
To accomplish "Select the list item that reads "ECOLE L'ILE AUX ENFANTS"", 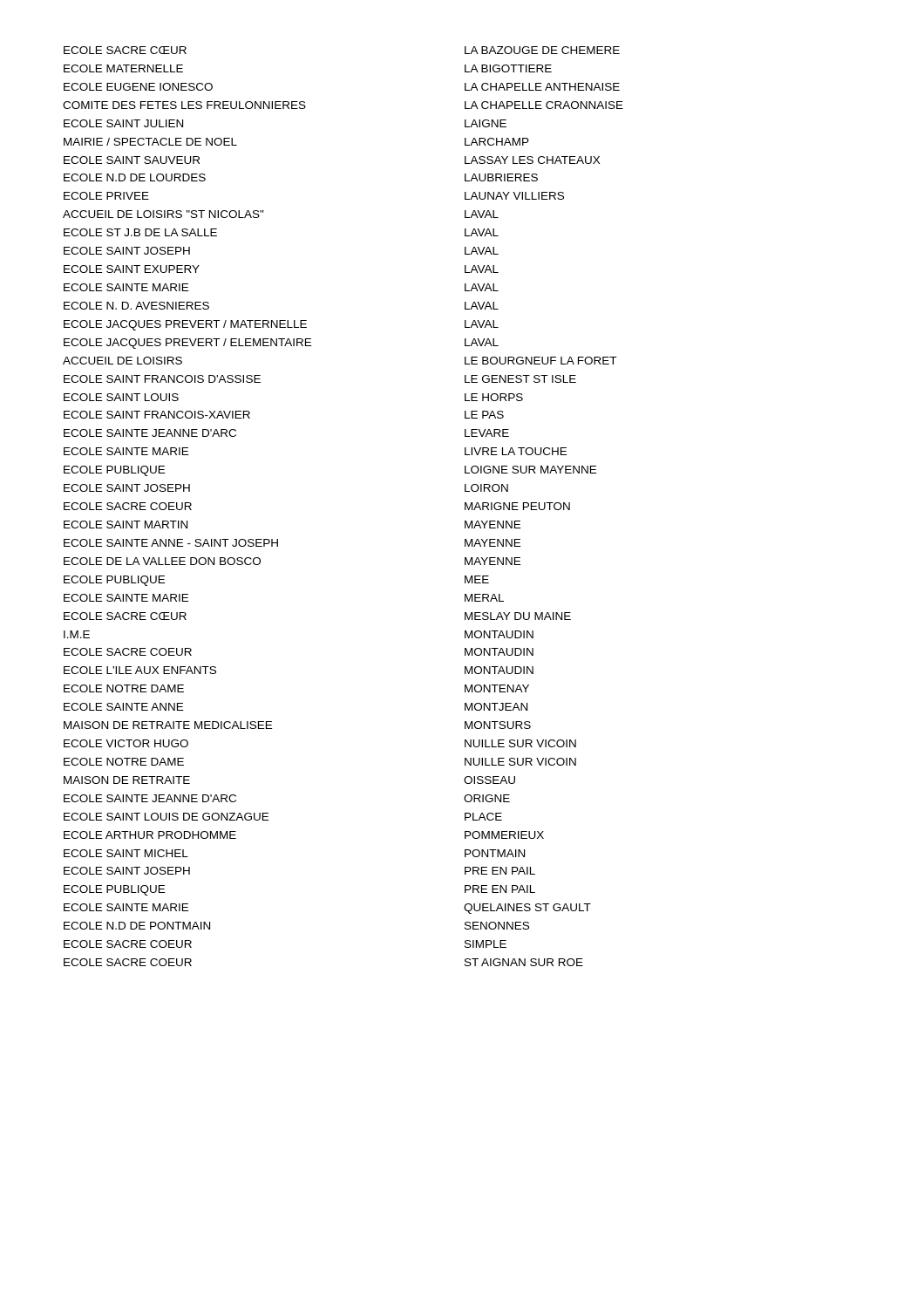I will click(140, 670).
